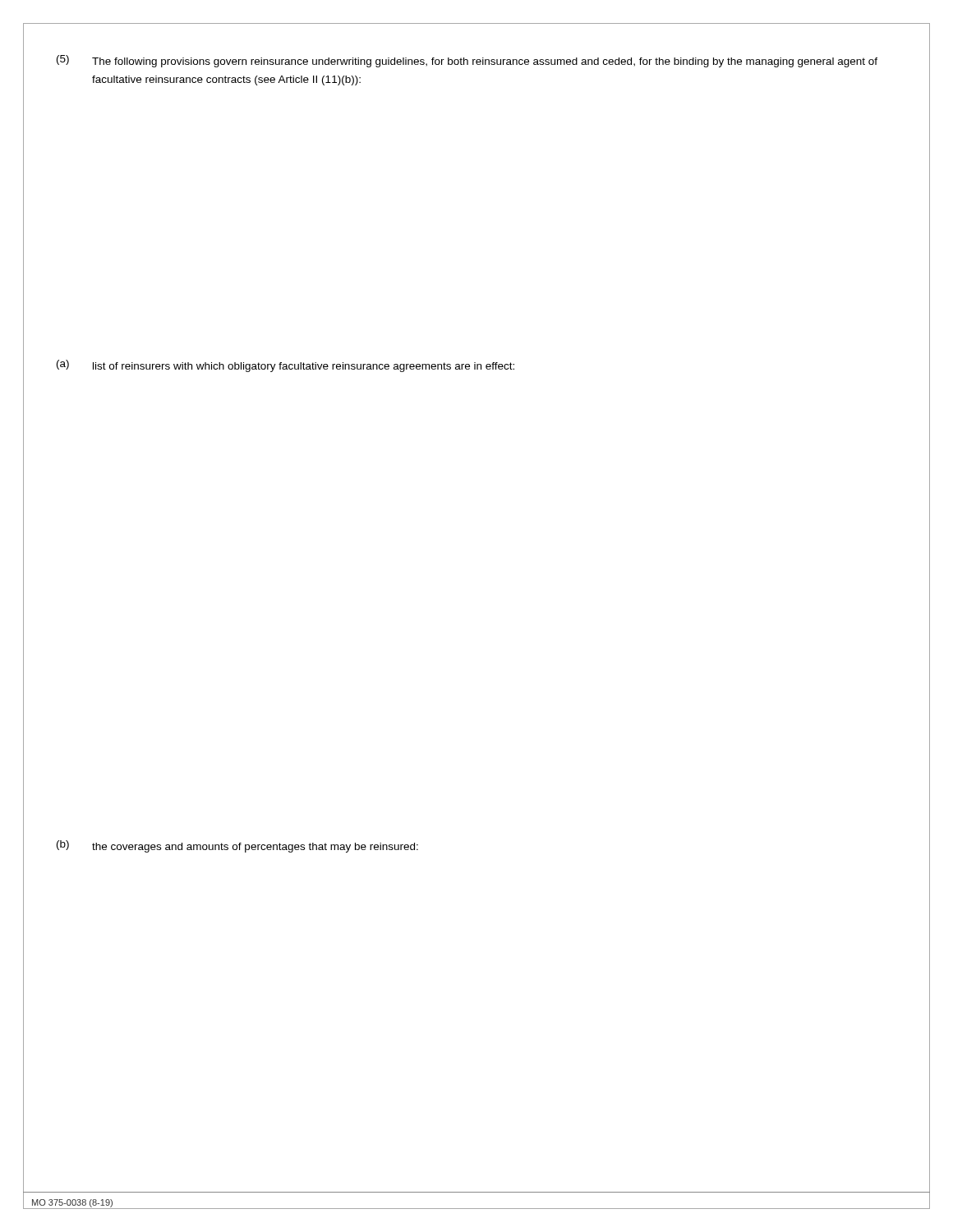Point to the block starting "(a) list of reinsurers with"
The height and width of the screenshot is (1232, 953).
tap(488, 366)
